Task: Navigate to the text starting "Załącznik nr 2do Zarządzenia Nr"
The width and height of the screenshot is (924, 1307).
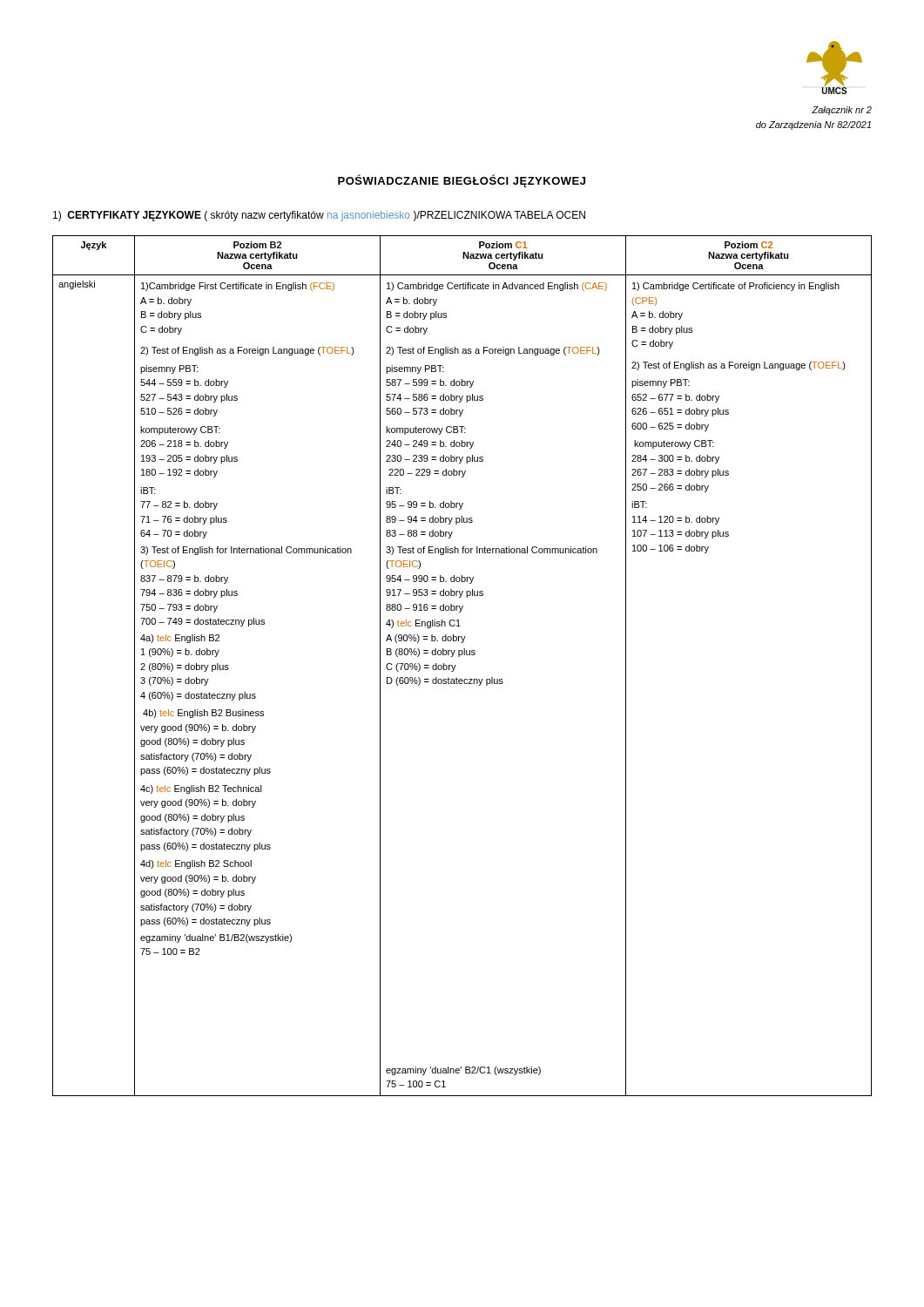Action: tap(814, 117)
